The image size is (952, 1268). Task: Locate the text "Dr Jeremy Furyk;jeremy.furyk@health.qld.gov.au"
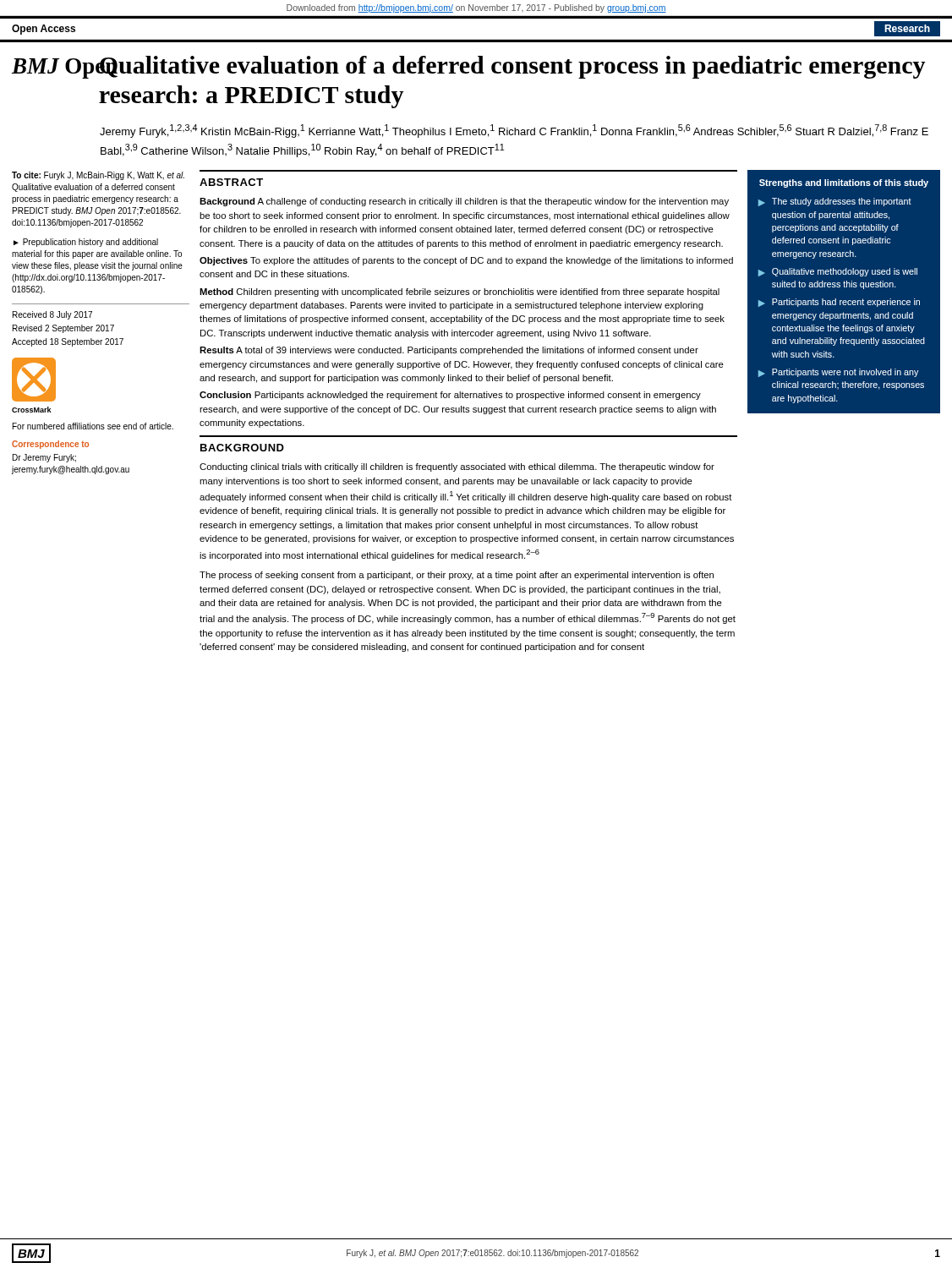(x=71, y=464)
